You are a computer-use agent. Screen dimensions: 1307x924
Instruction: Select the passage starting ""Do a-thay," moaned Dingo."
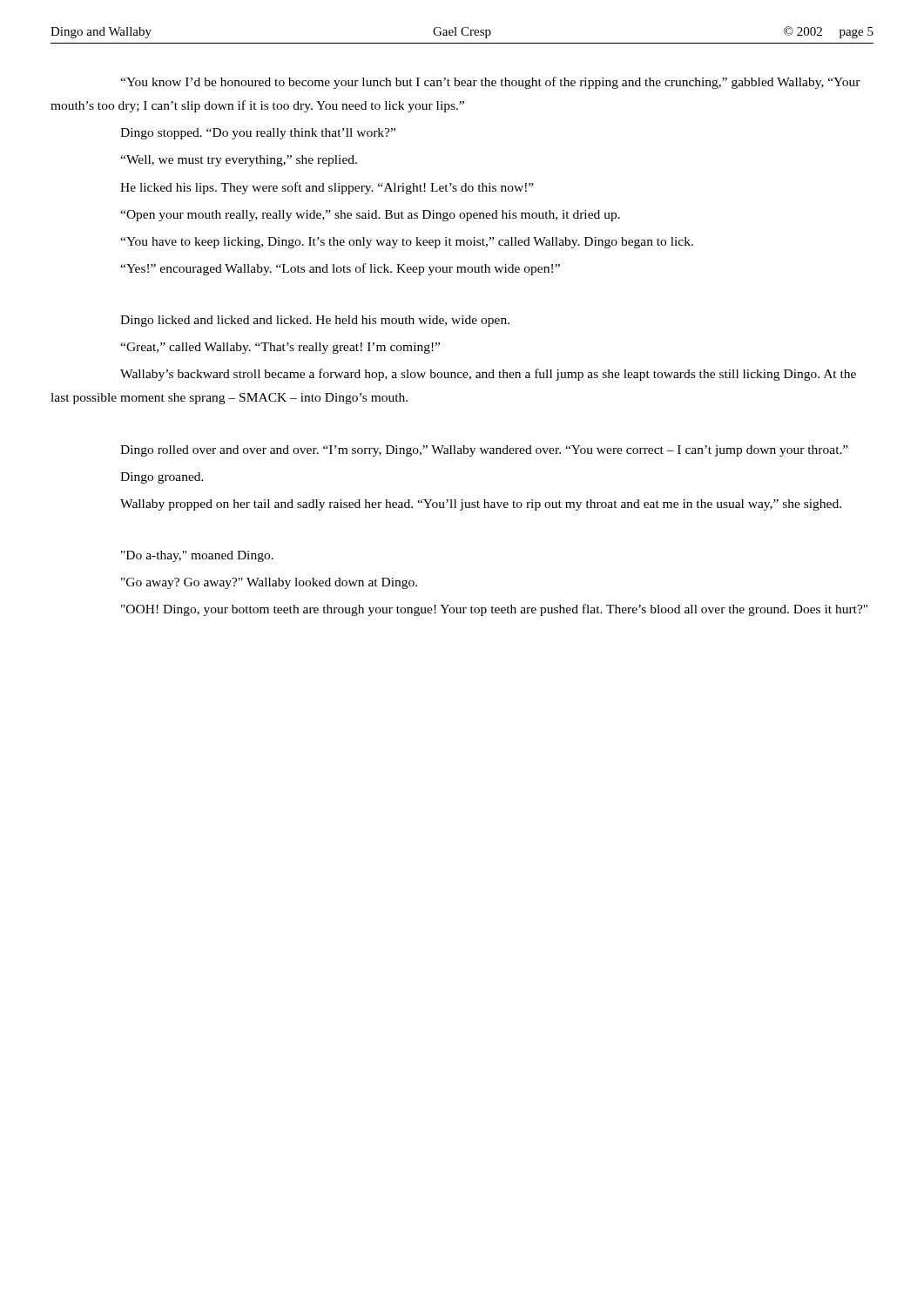coord(197,554)
